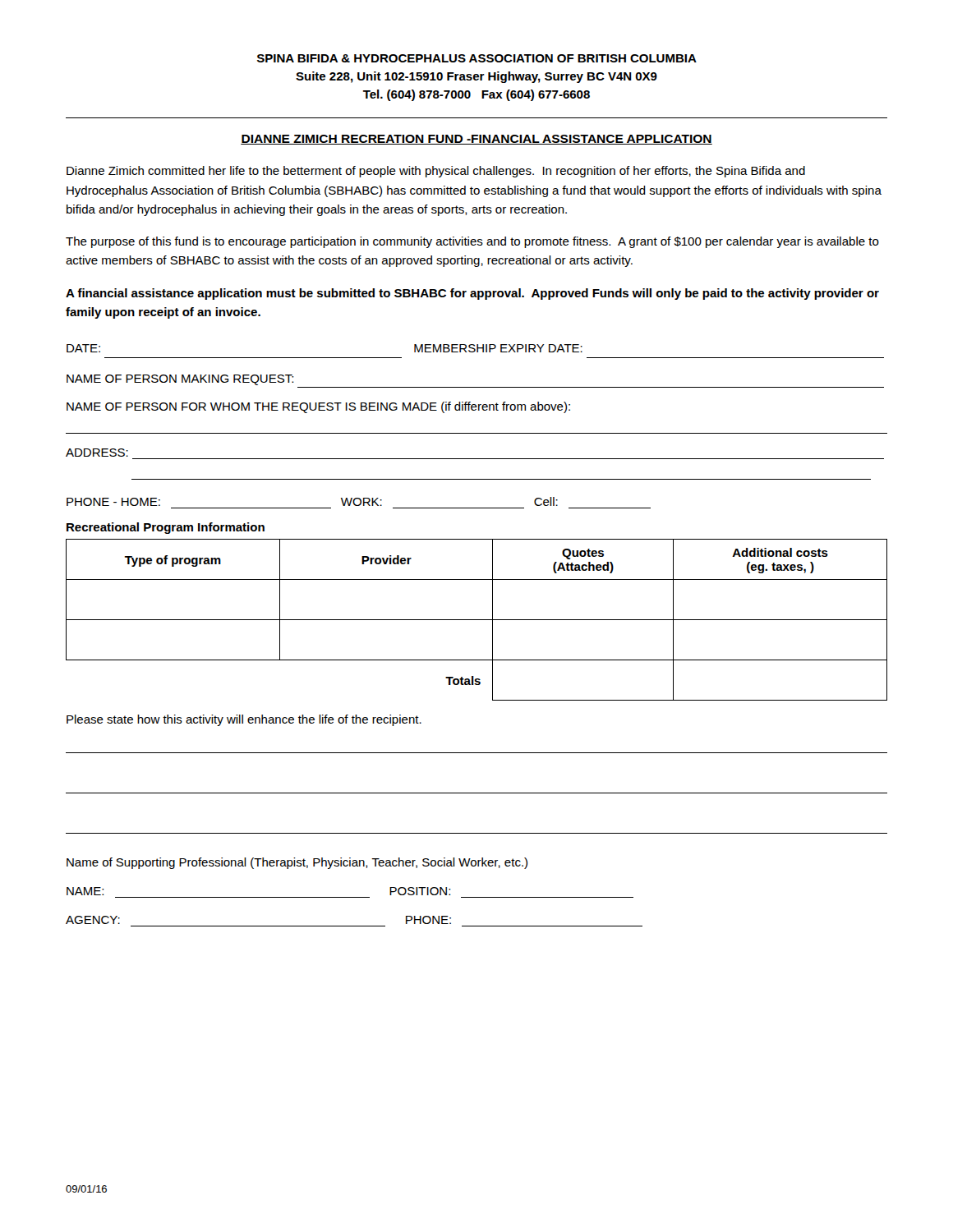The image size is (953, 1232).
Task: Select the block starting "Name of Supporting Professional (Therapist,"
Action: (297, 862)
